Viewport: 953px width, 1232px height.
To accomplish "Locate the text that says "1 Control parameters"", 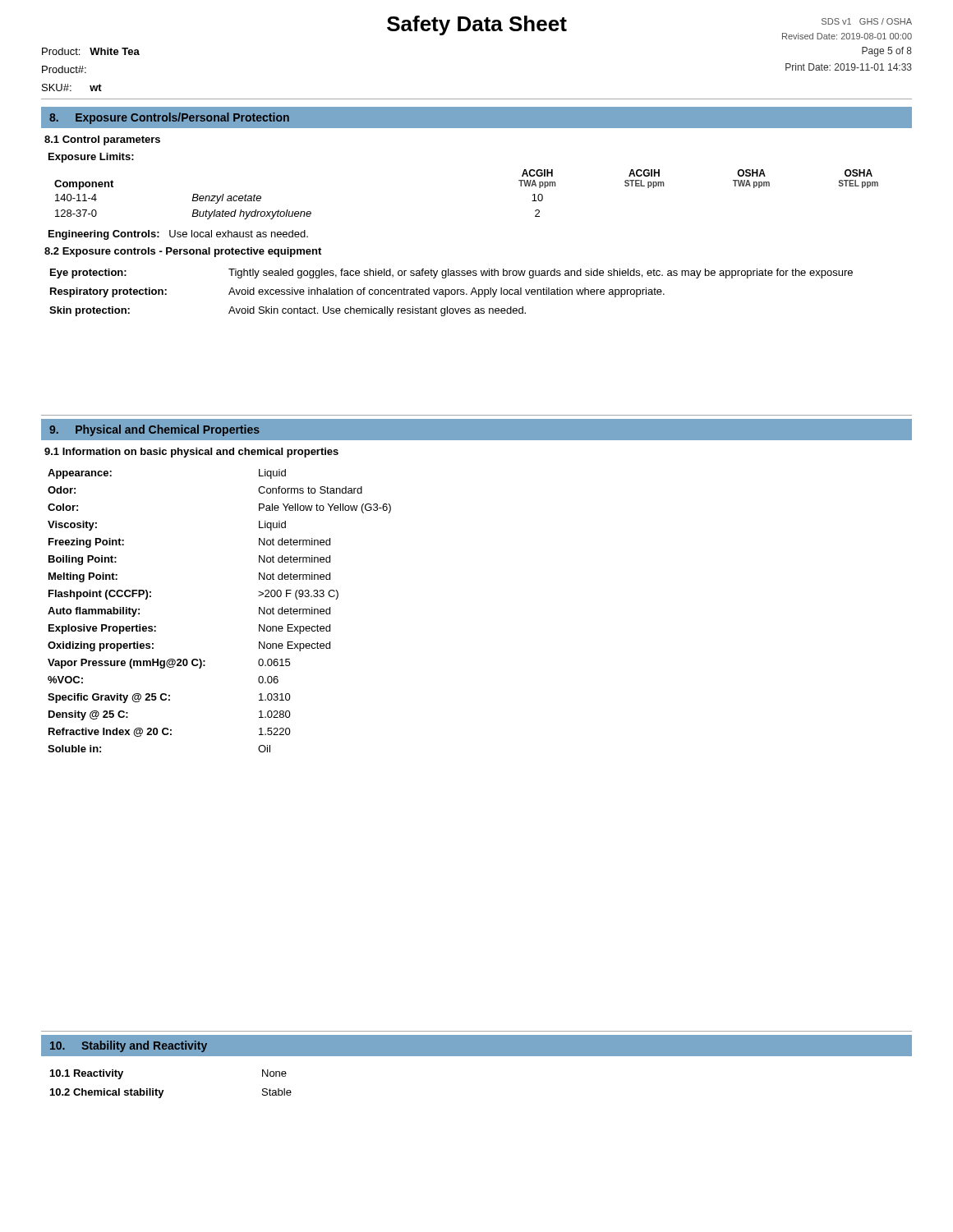I will coord(103,139).
